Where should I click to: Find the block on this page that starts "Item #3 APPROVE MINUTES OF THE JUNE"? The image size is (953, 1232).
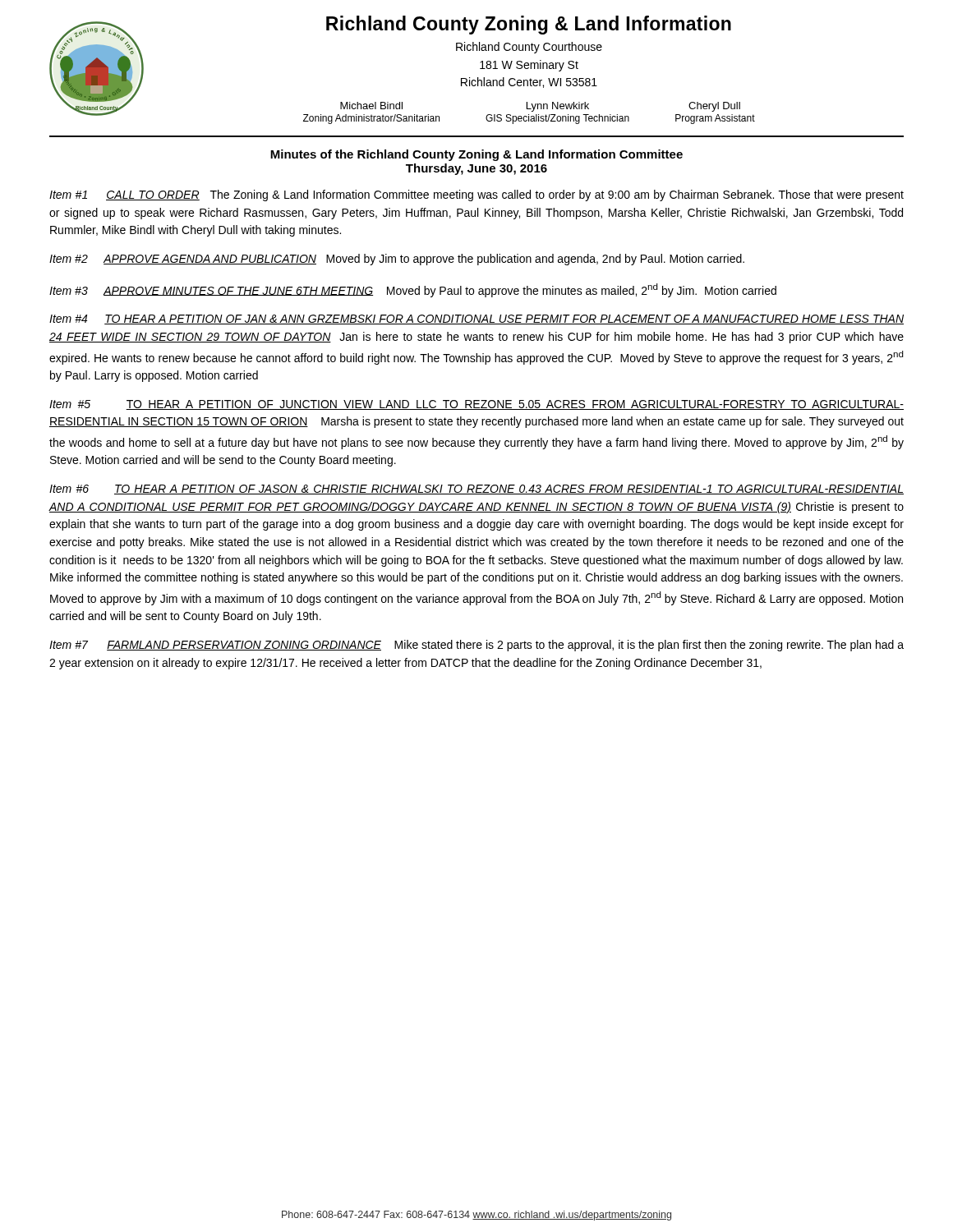(413, 289)
